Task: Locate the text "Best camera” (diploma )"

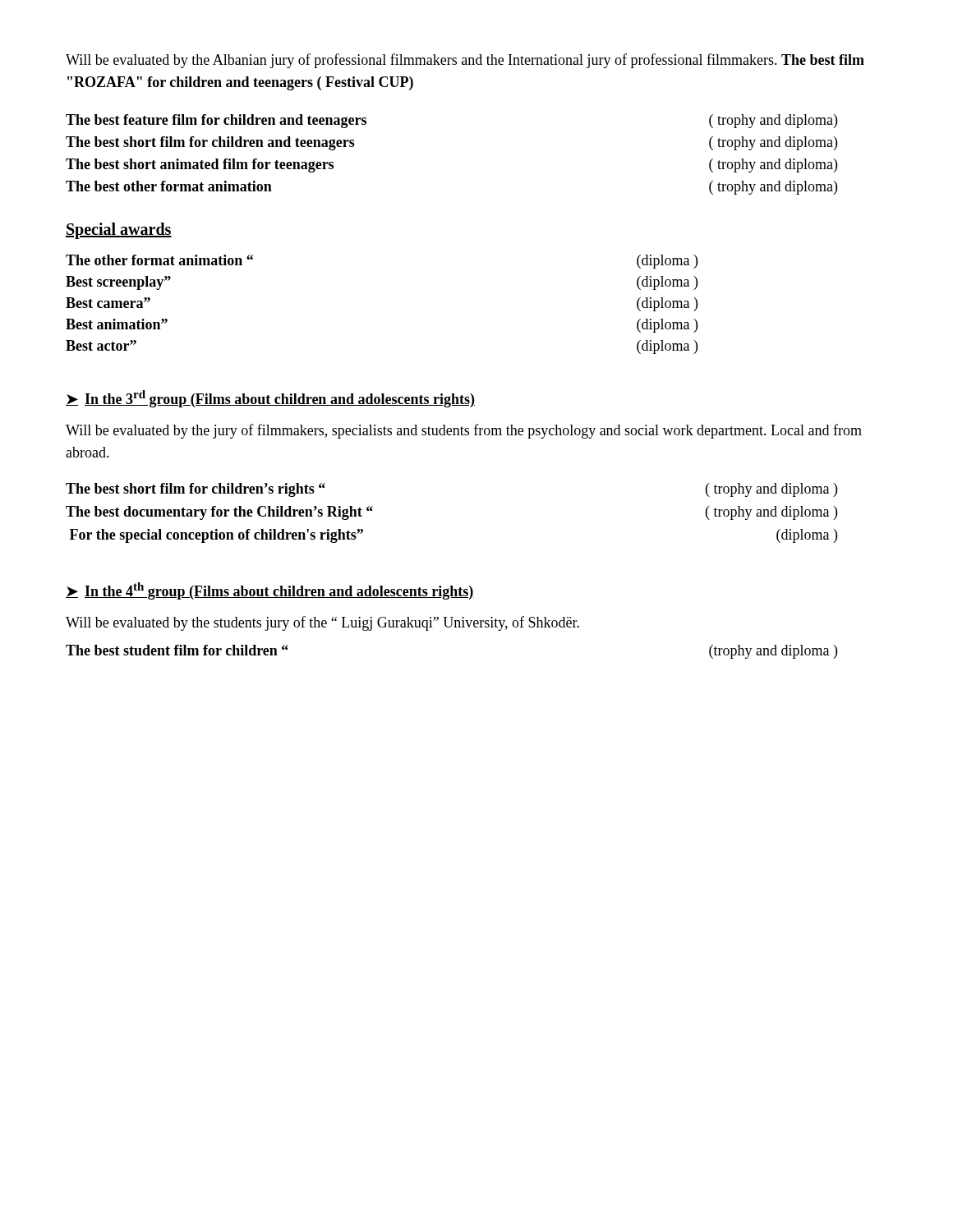Action: pos(106,304)
